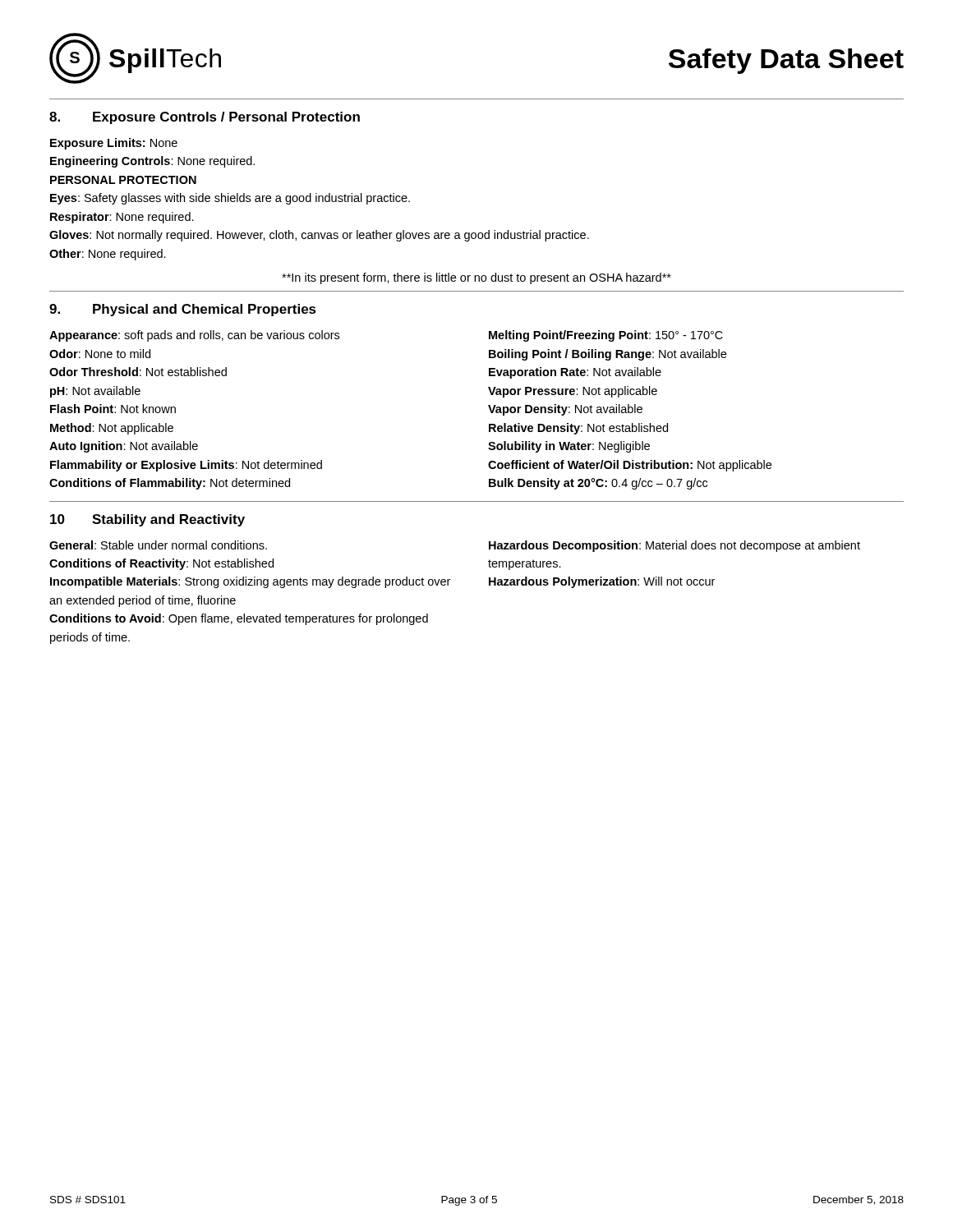Viewport: 953px width, 1232px height.
Task: Point to "9. Physical and Chemical Properties"
Action: (x=183, y=310)
